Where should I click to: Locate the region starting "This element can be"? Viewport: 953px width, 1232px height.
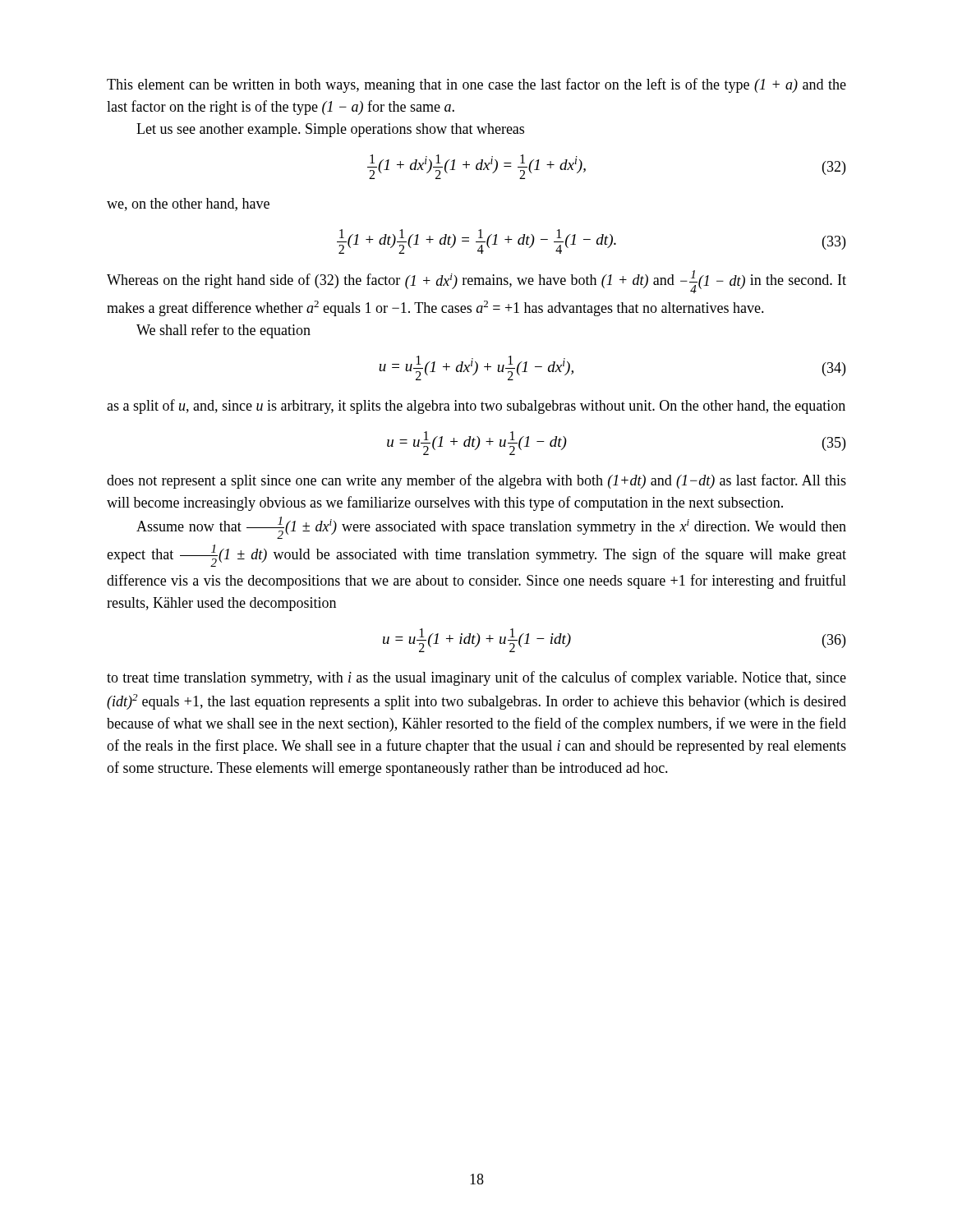[x=476, y=85]
